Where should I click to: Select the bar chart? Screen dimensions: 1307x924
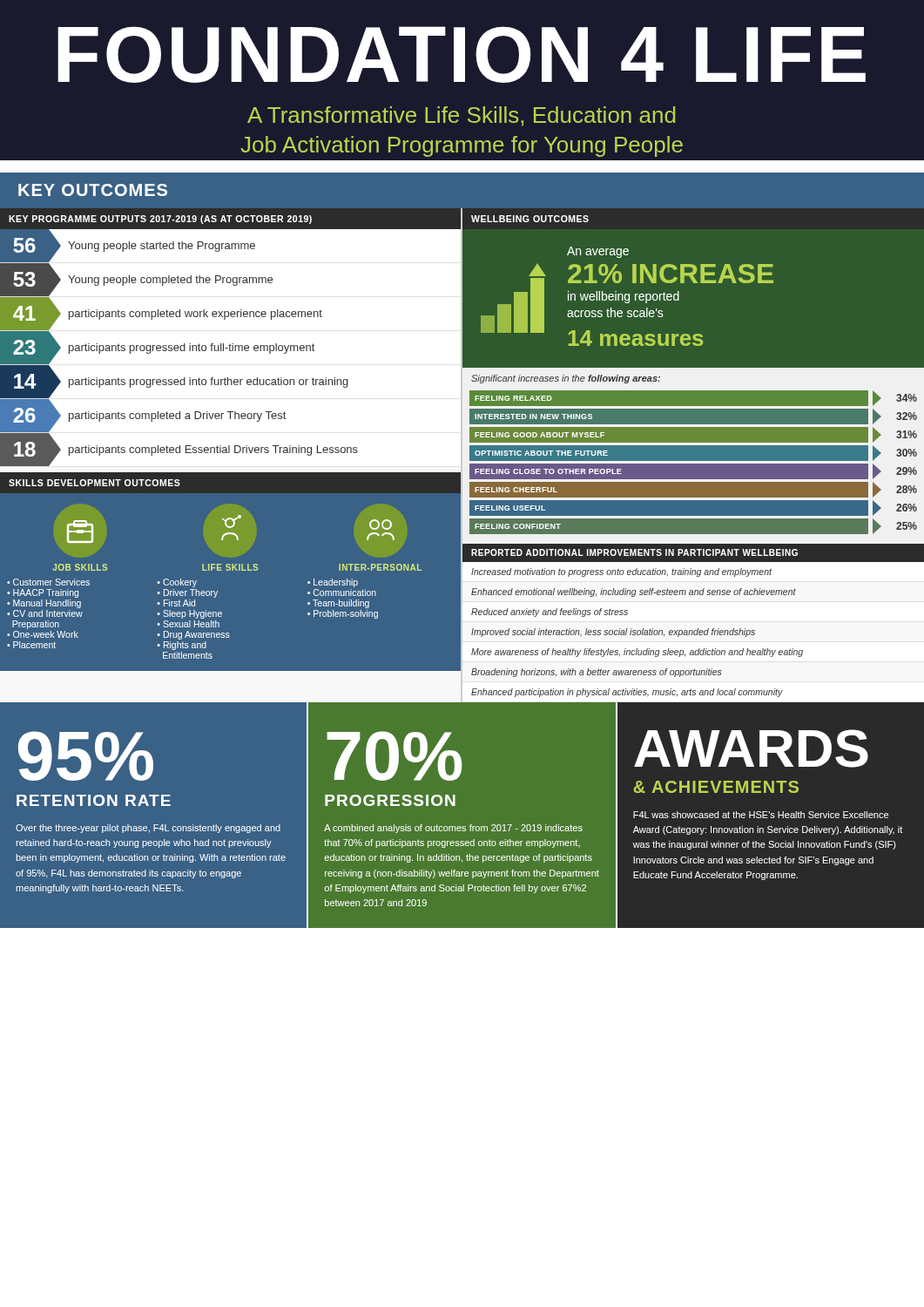coord(693,463)
